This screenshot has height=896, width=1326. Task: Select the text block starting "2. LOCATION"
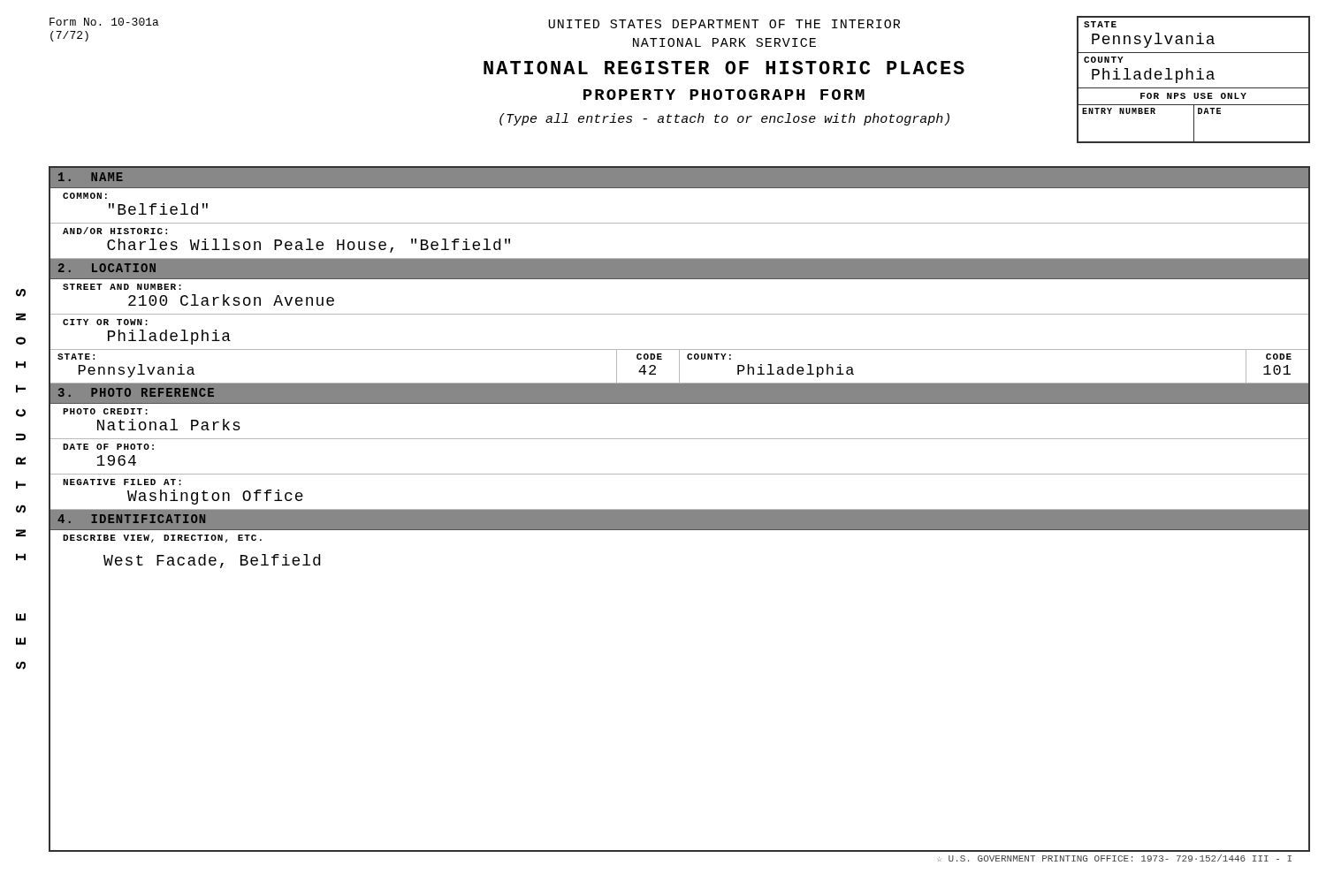(x=107, y=269)
